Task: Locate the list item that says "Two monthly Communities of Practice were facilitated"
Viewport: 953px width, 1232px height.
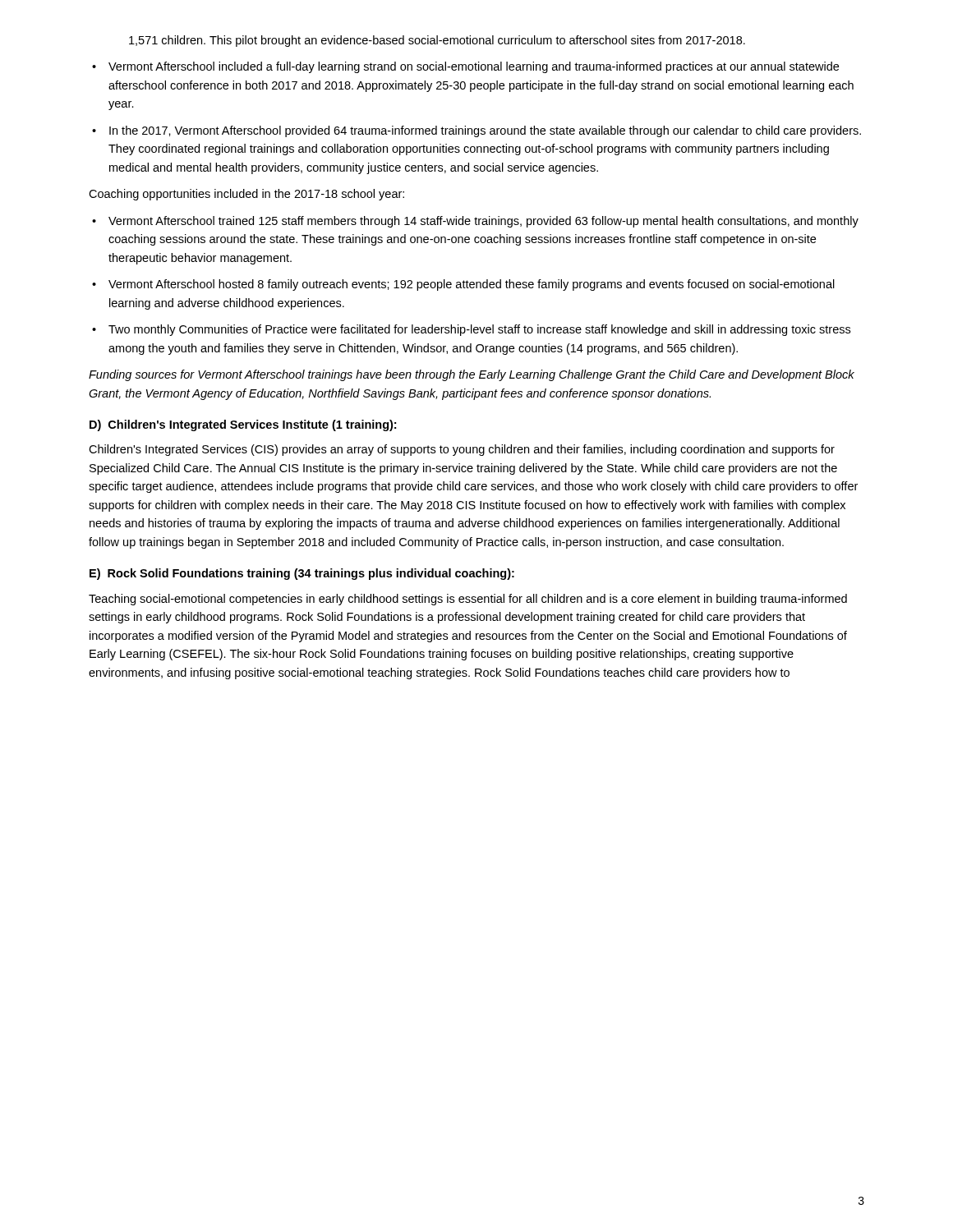Action: (x=476, y=339)
